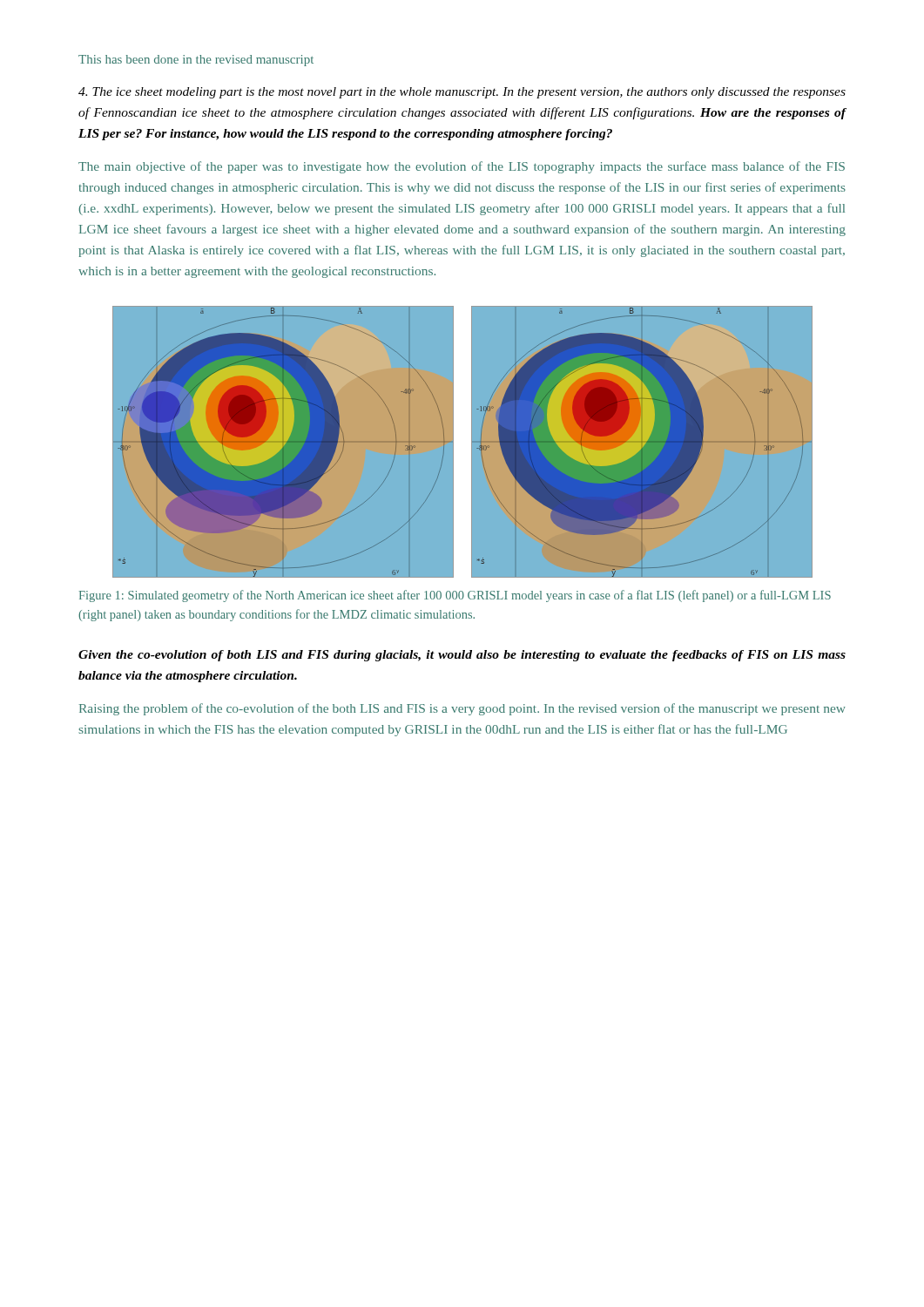Locate the block of text that opens with "Given the co-evolution of both LIS and FIS"
This screenshot has width=924, height=1307.
coord(462,664)
